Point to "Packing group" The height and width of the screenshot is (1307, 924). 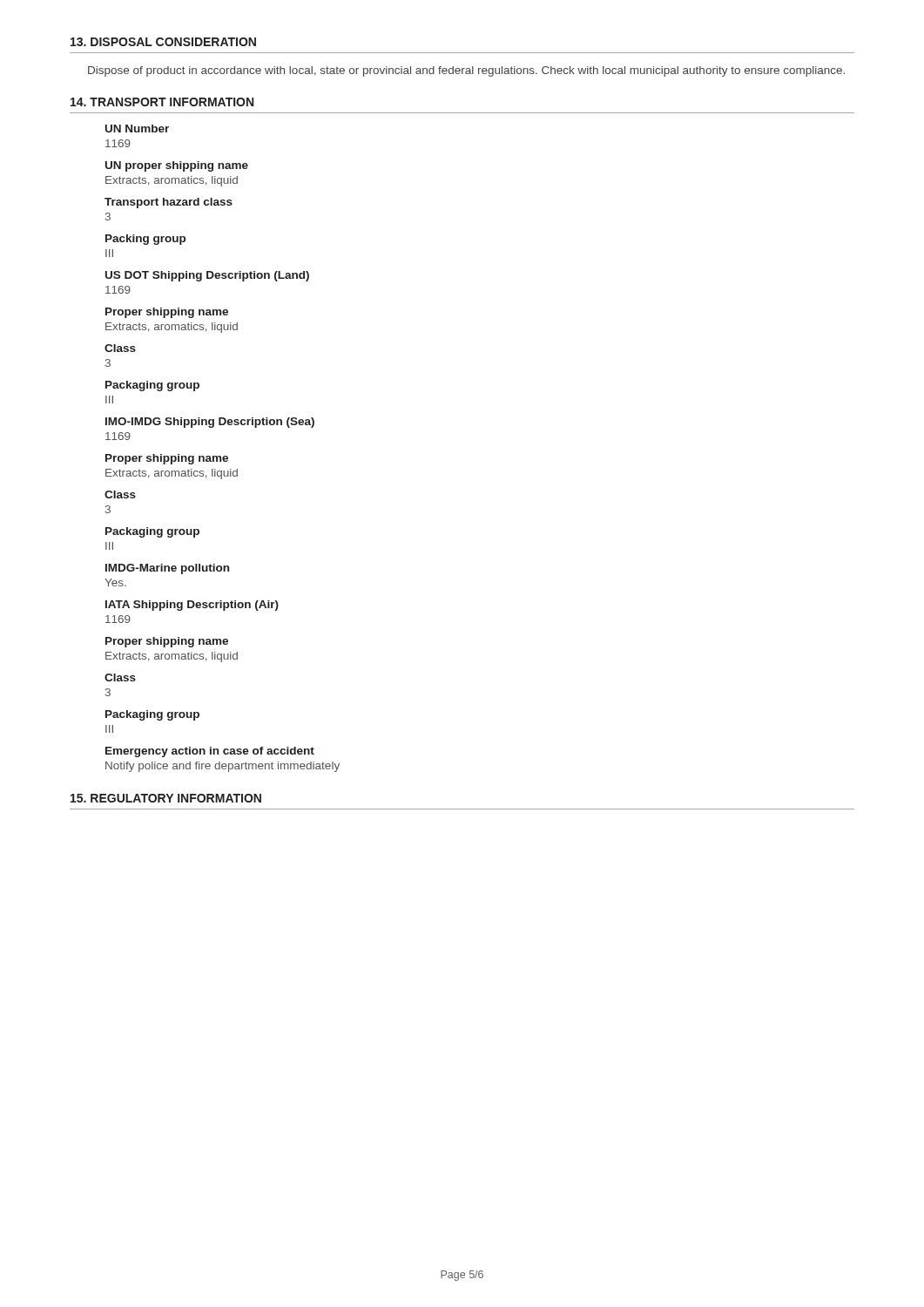pos(145,239)
